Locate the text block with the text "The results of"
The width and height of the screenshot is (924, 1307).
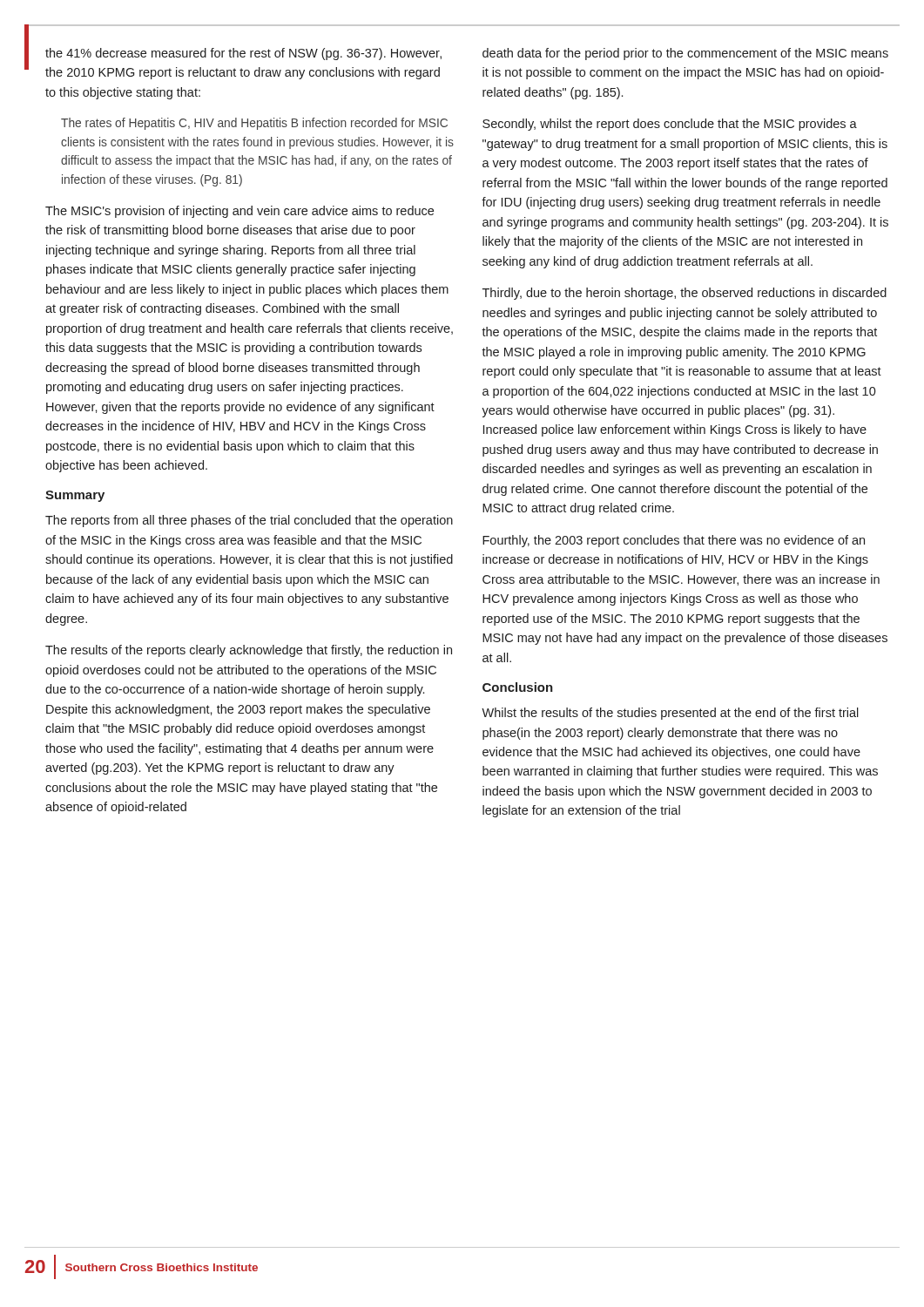pos(249,729)
